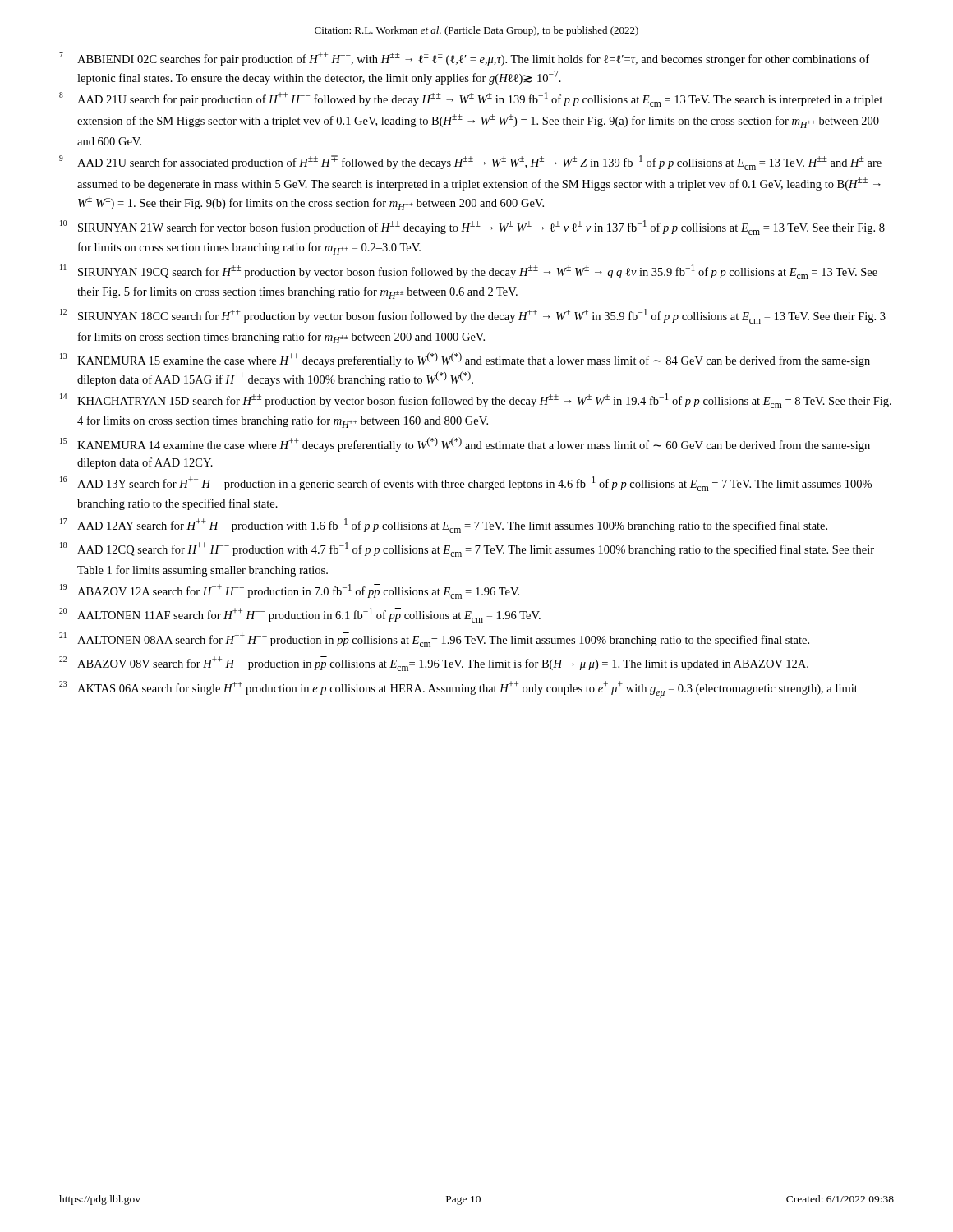The width and height of the screenshot is (953, 1232).
Task: Locate the text starting "13 KANEMURA 15 examine the case where"
Action: [476, 370]
